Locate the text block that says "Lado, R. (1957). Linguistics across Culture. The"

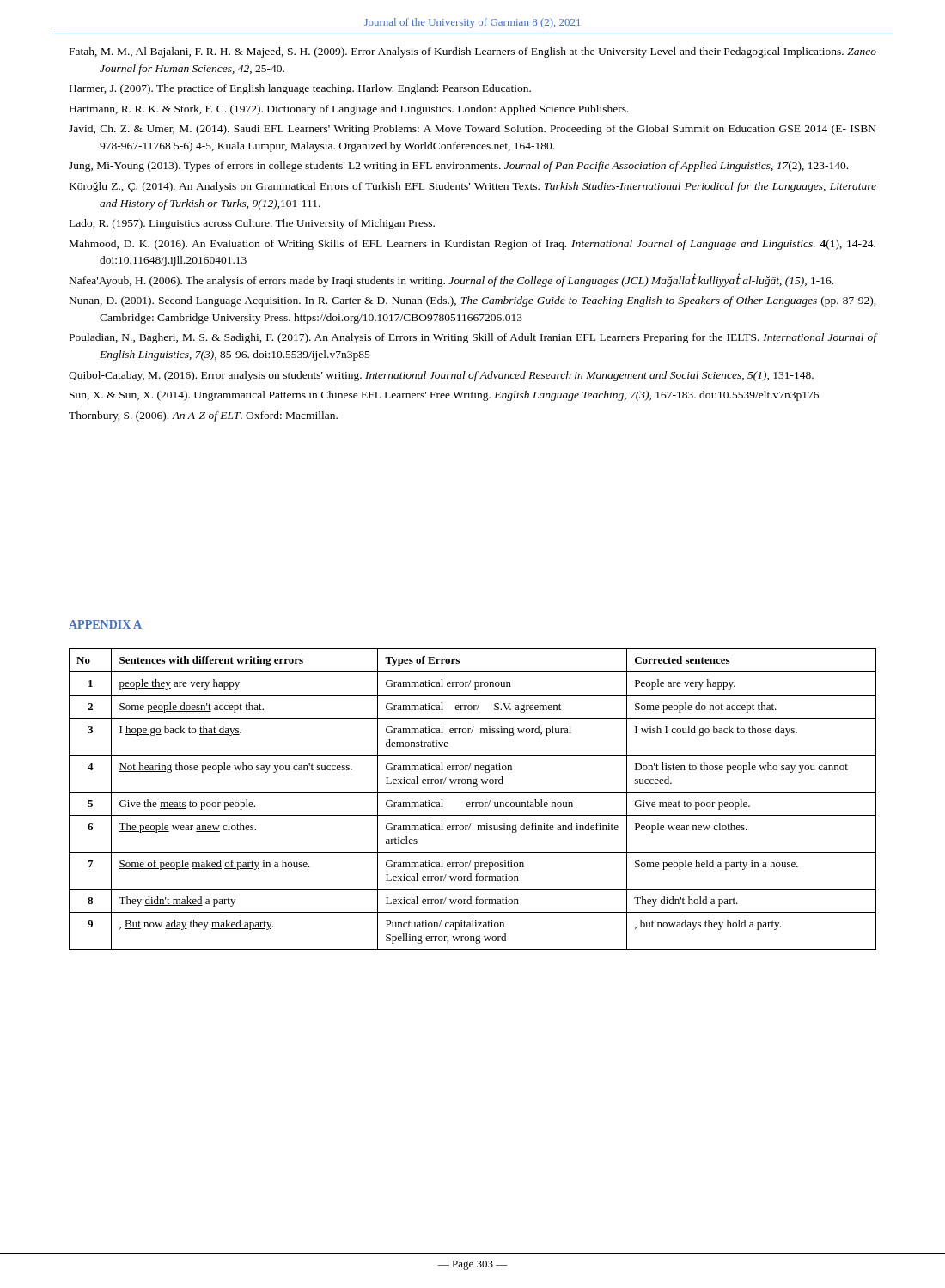[252, 223]
